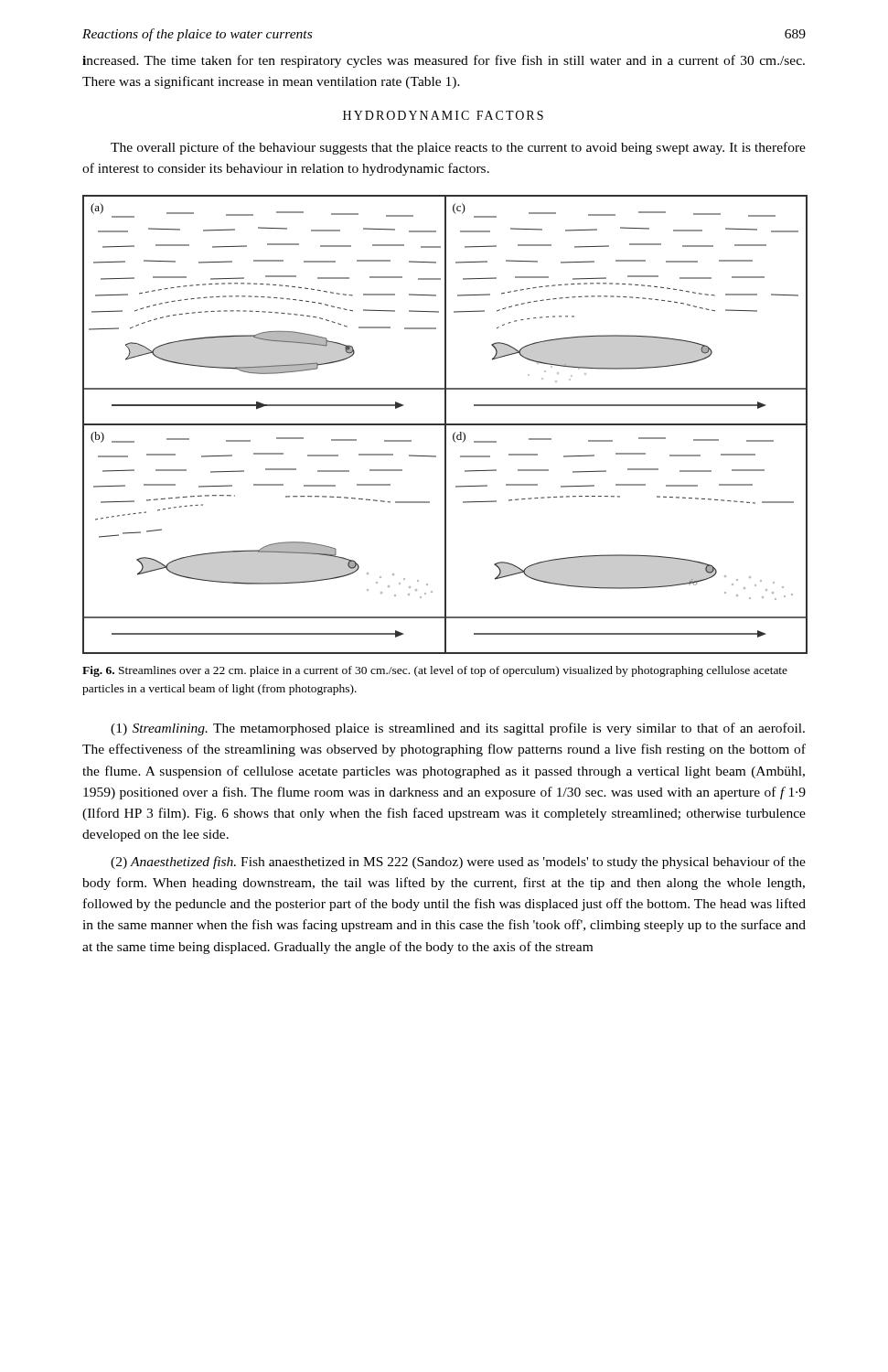
Task: Click on the text block containing "(1) Streamlining. The metamorphosed plaice is streamlined and"
Action: pyautogui.click(x=444, y=781)
